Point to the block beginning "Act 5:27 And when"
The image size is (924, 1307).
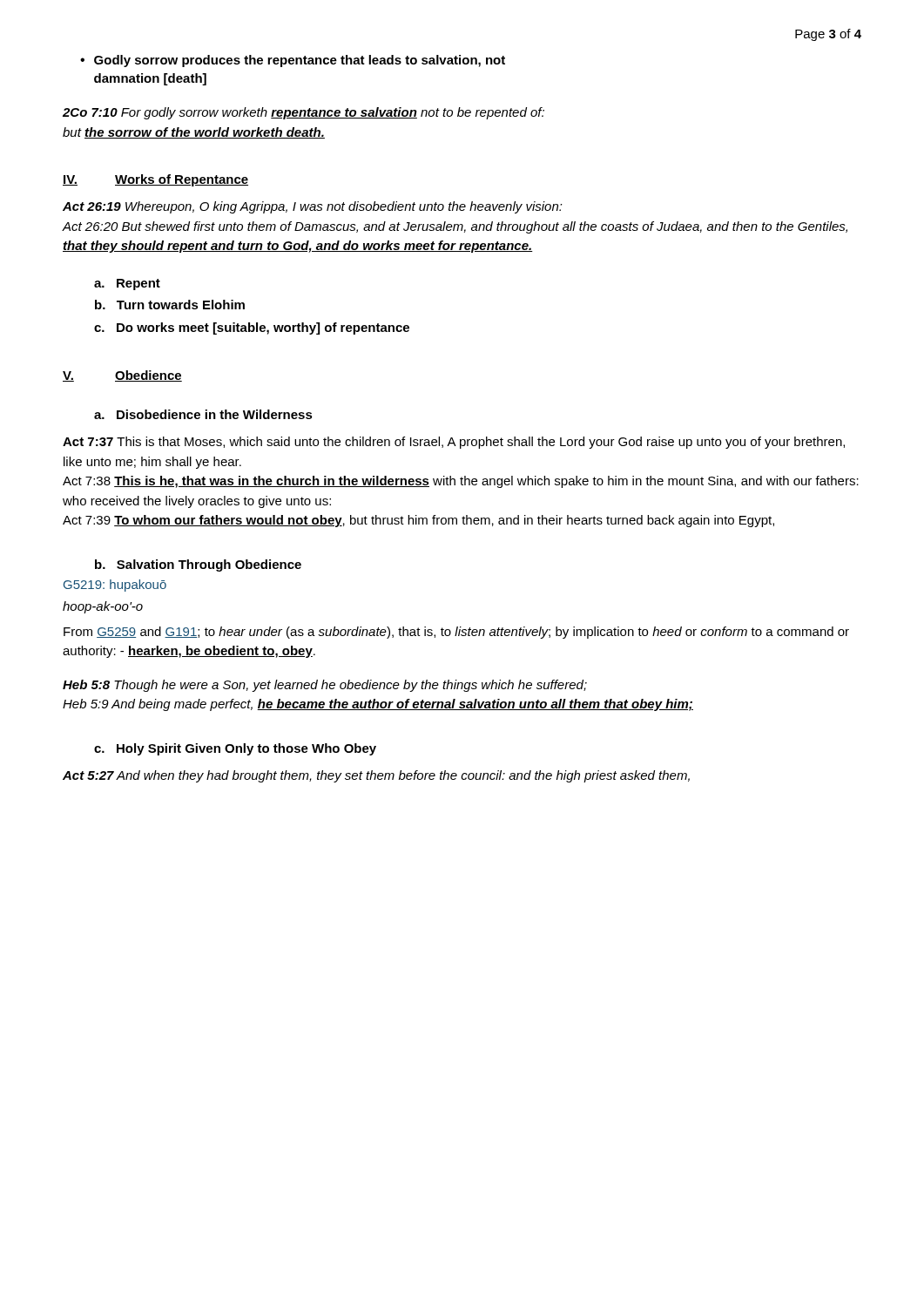click(x=377, y=775)
